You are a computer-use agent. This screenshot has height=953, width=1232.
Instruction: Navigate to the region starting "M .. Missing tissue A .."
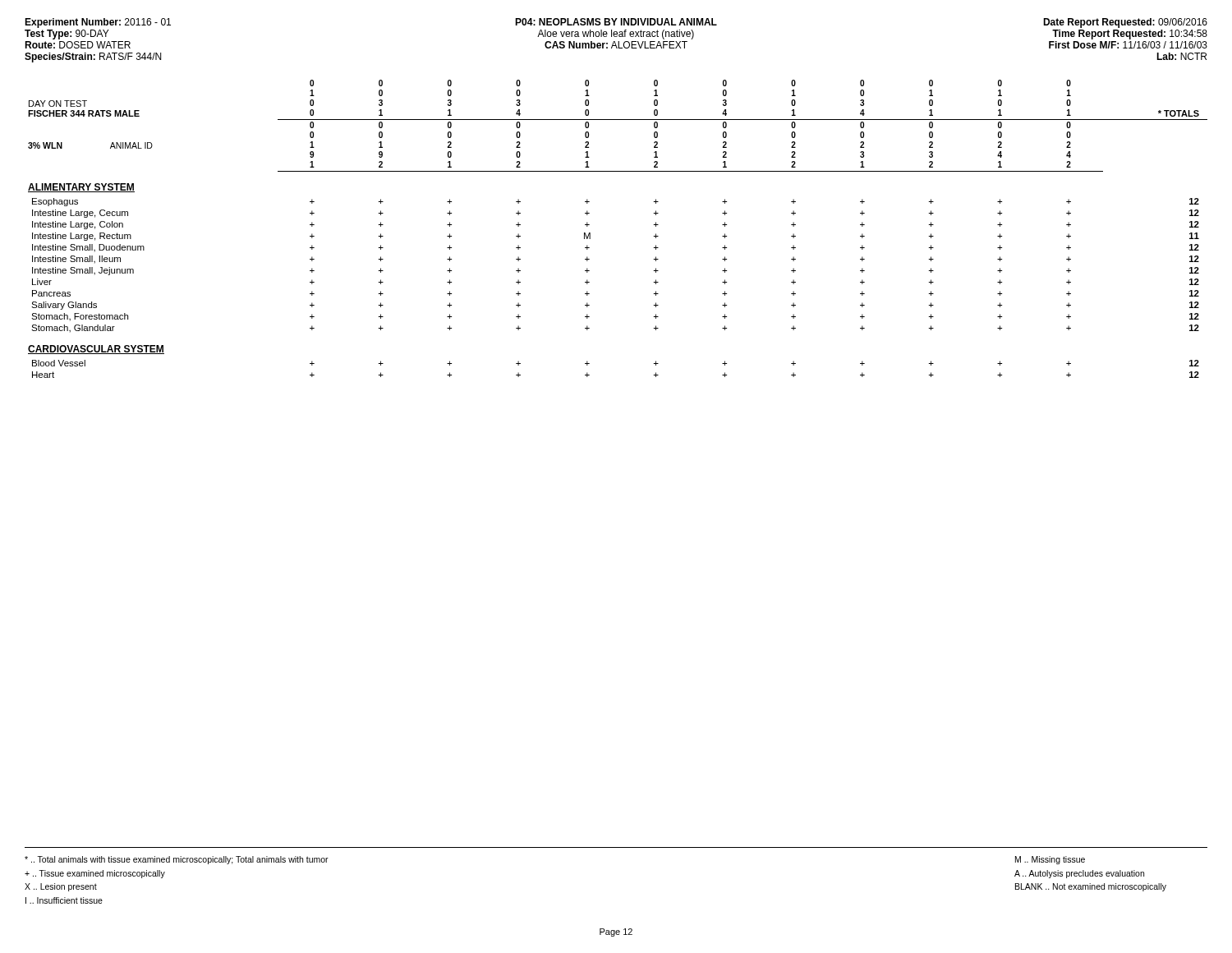coord(1090,873)
